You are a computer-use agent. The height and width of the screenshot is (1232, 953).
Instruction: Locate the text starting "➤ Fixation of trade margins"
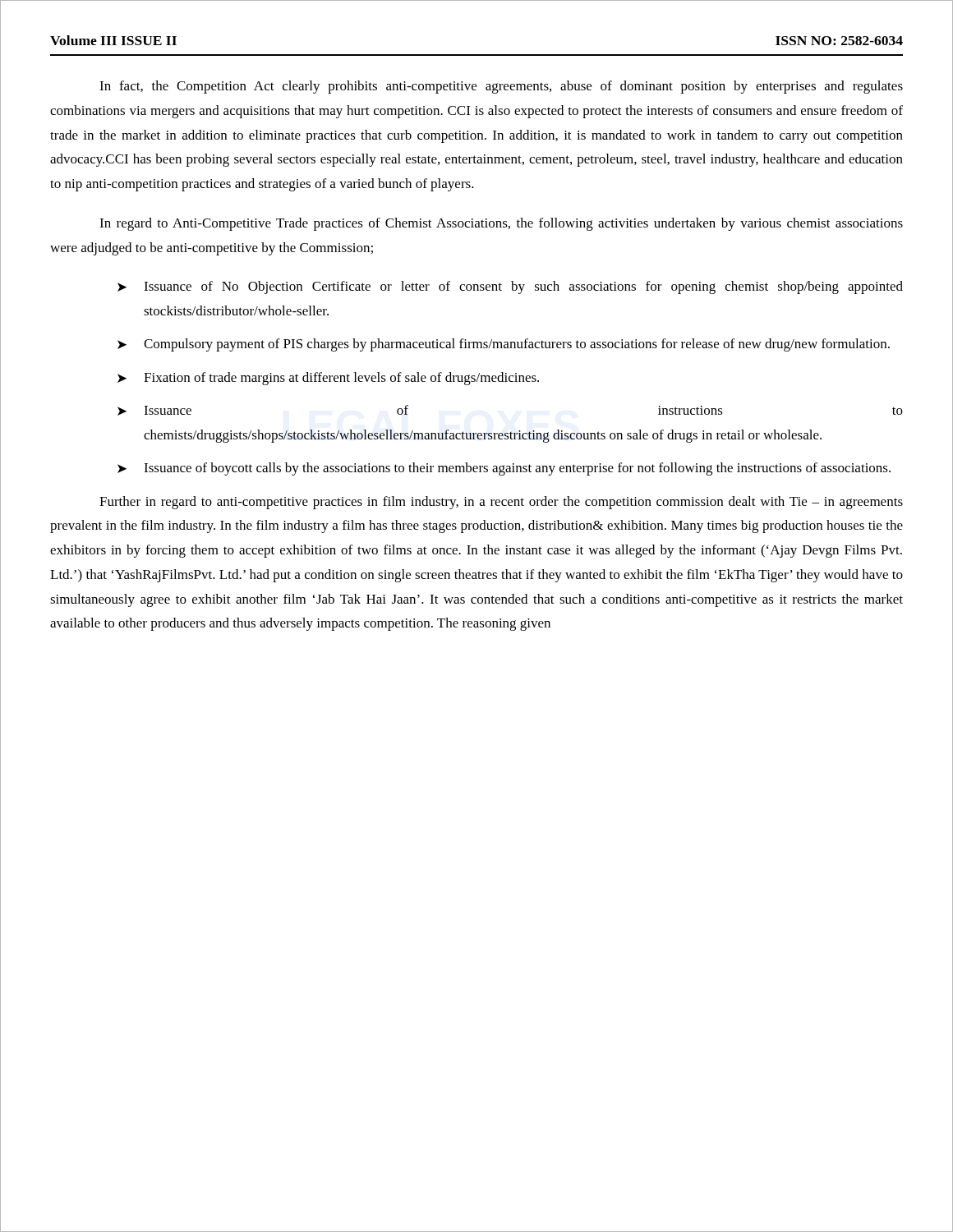tap(509, 378)
